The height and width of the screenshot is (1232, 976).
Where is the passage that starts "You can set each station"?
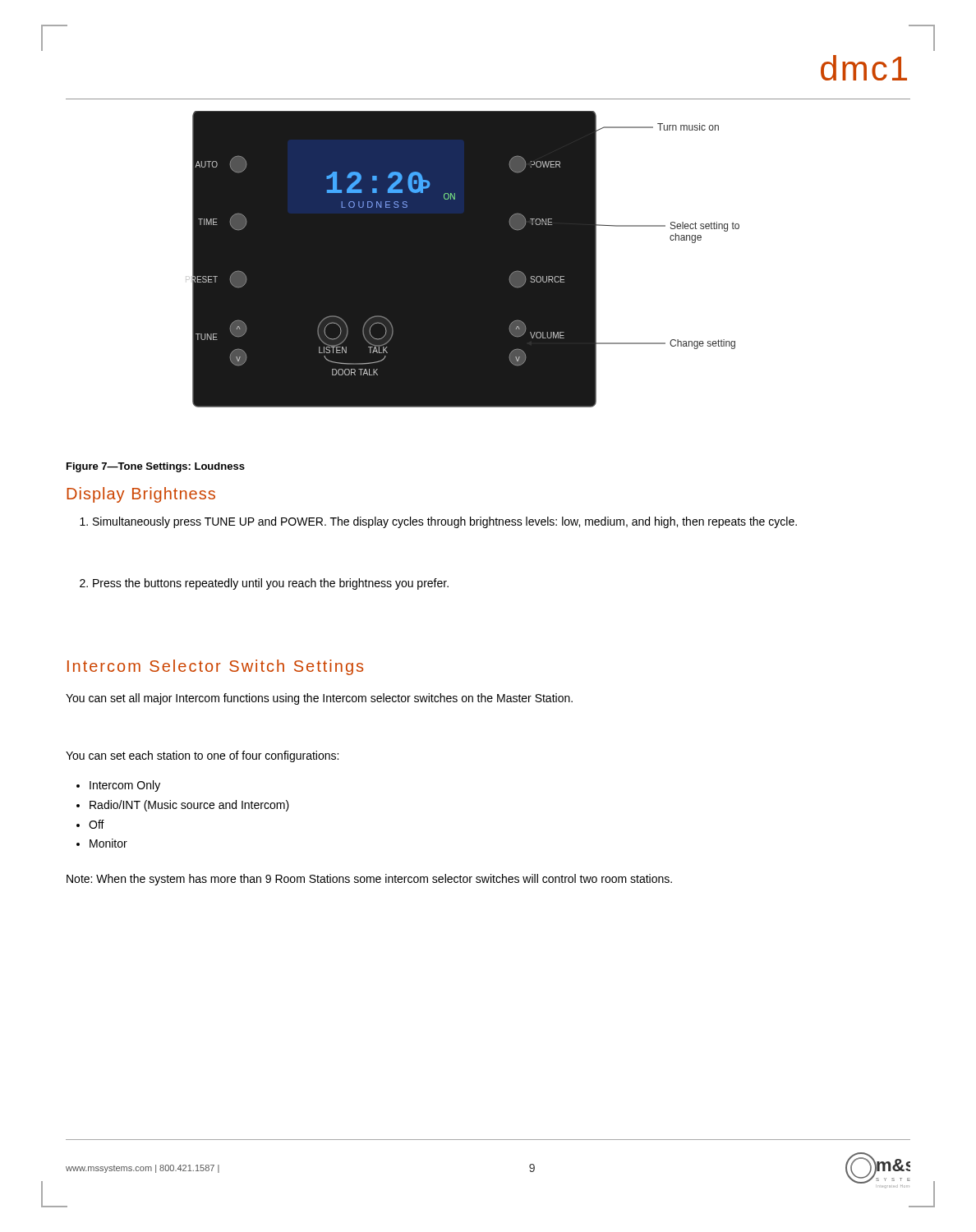point(202,756)
